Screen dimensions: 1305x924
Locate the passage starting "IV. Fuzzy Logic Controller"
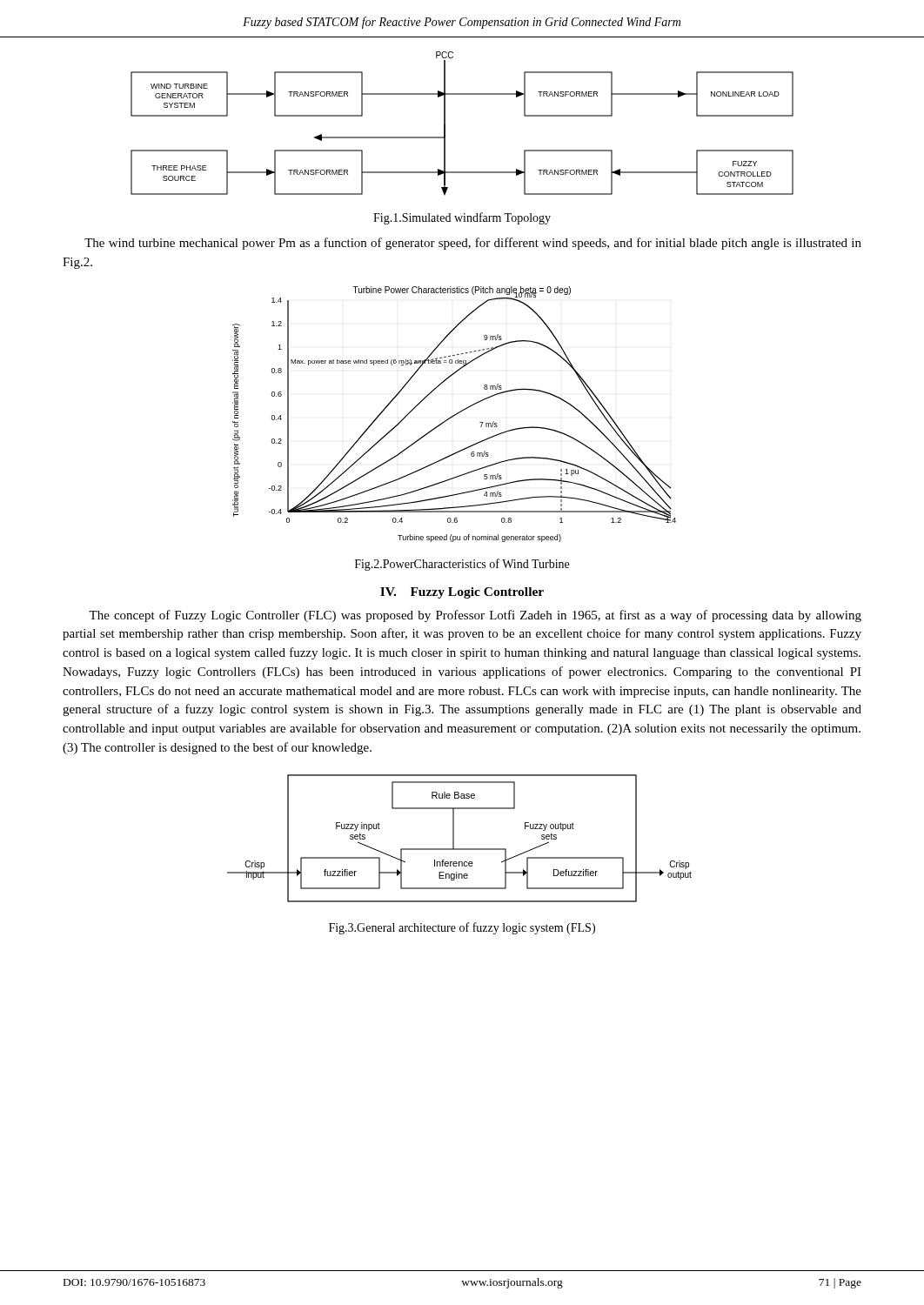[x=462, y=591]
